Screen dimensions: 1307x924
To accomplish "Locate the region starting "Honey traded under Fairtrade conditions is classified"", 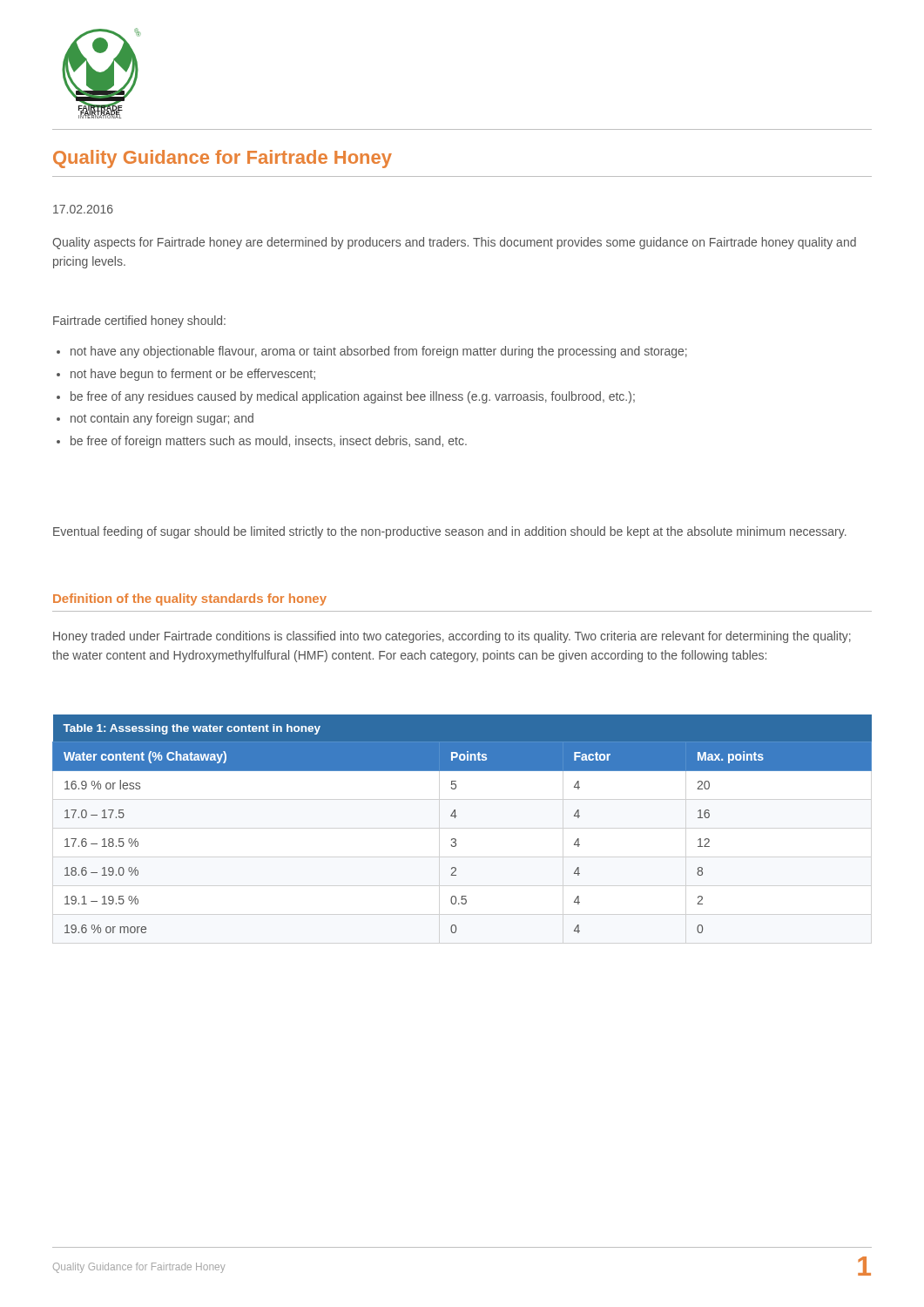I will (x=452, y=646).
